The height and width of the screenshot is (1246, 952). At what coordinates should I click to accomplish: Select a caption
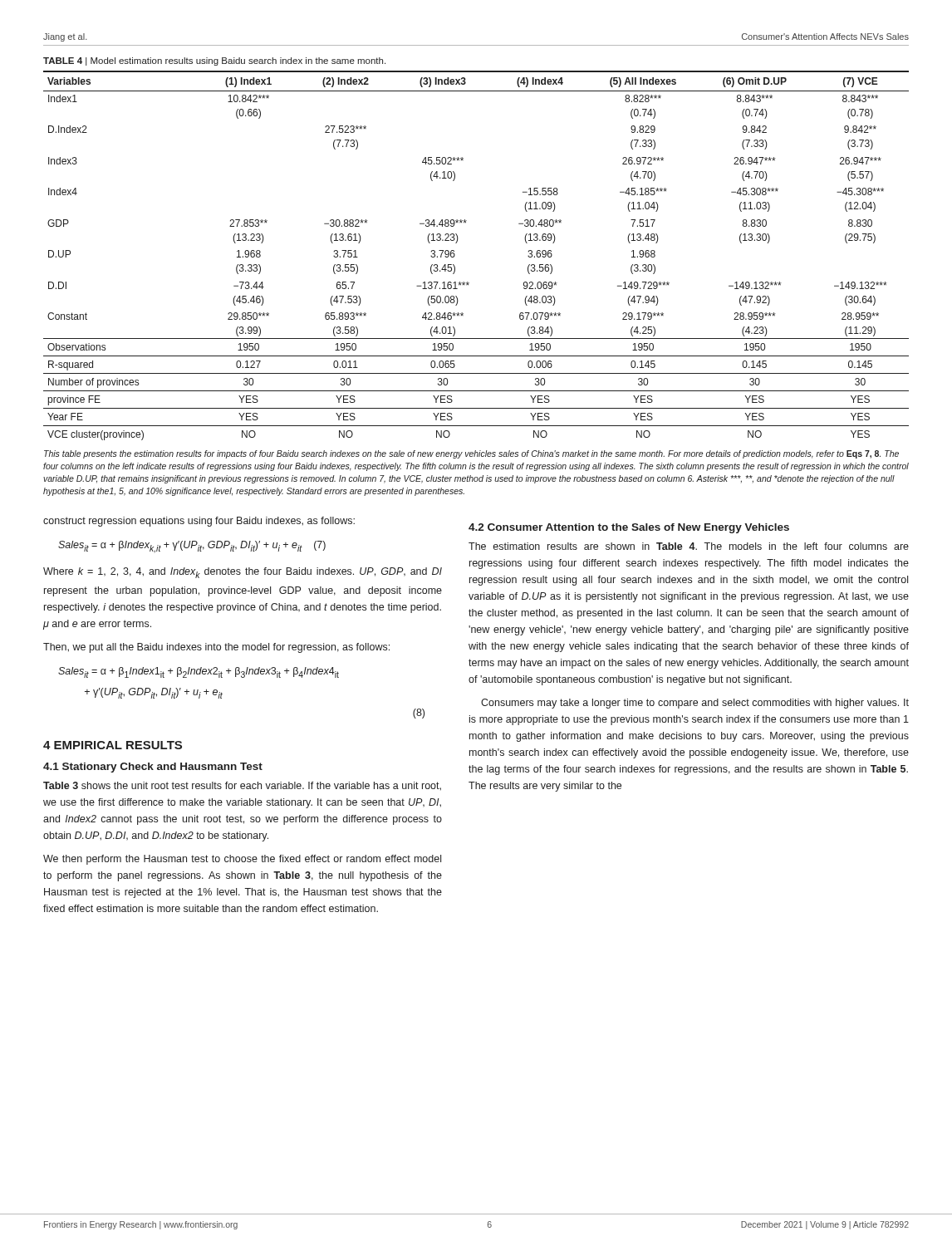[x=215, y=61]
